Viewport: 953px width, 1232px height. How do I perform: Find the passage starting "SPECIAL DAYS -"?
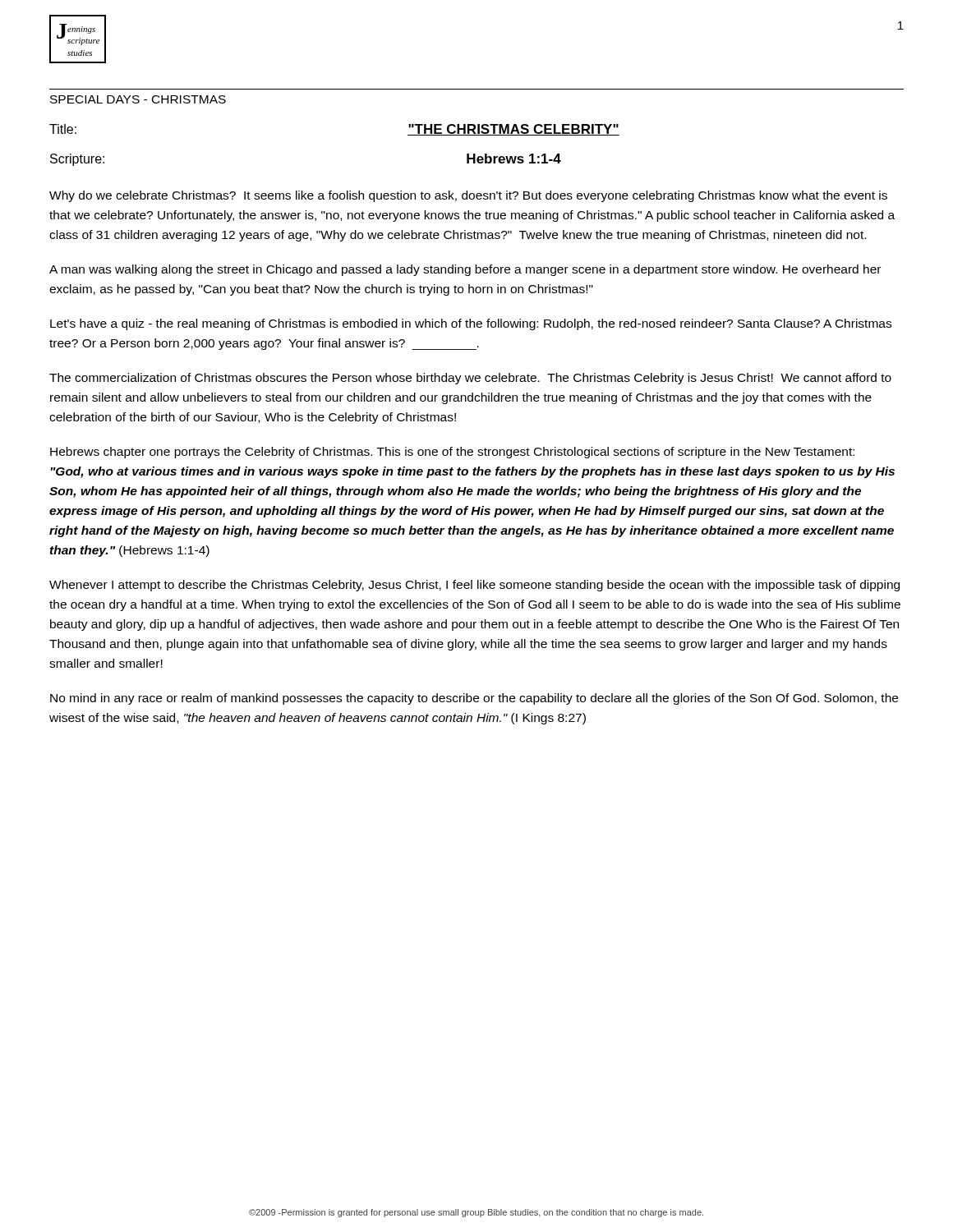[138, 99]
